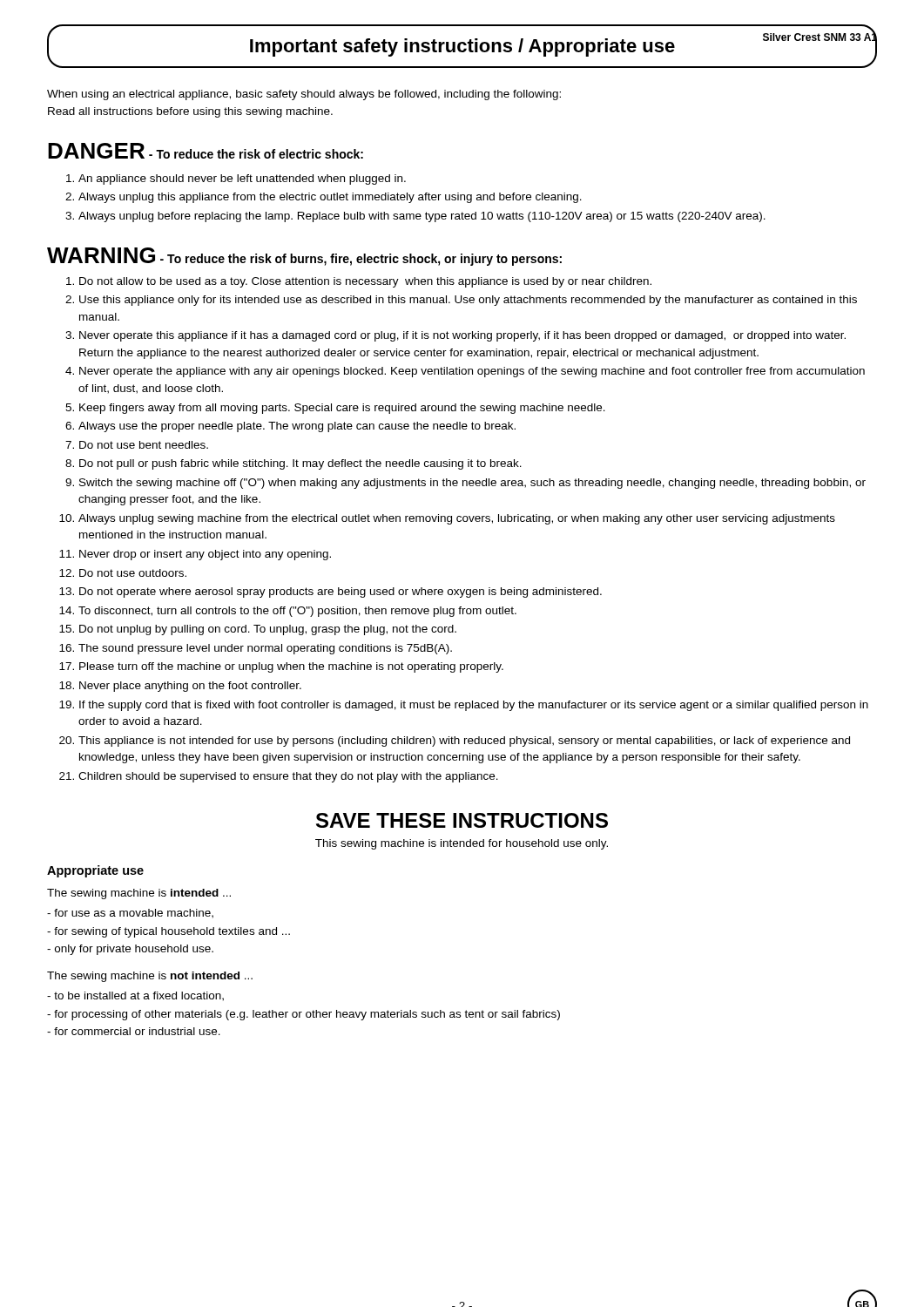Find the region starting "When using an electrical appliance, basic safety should"
Screen dimensions: 1307x924
pos(305,102)
